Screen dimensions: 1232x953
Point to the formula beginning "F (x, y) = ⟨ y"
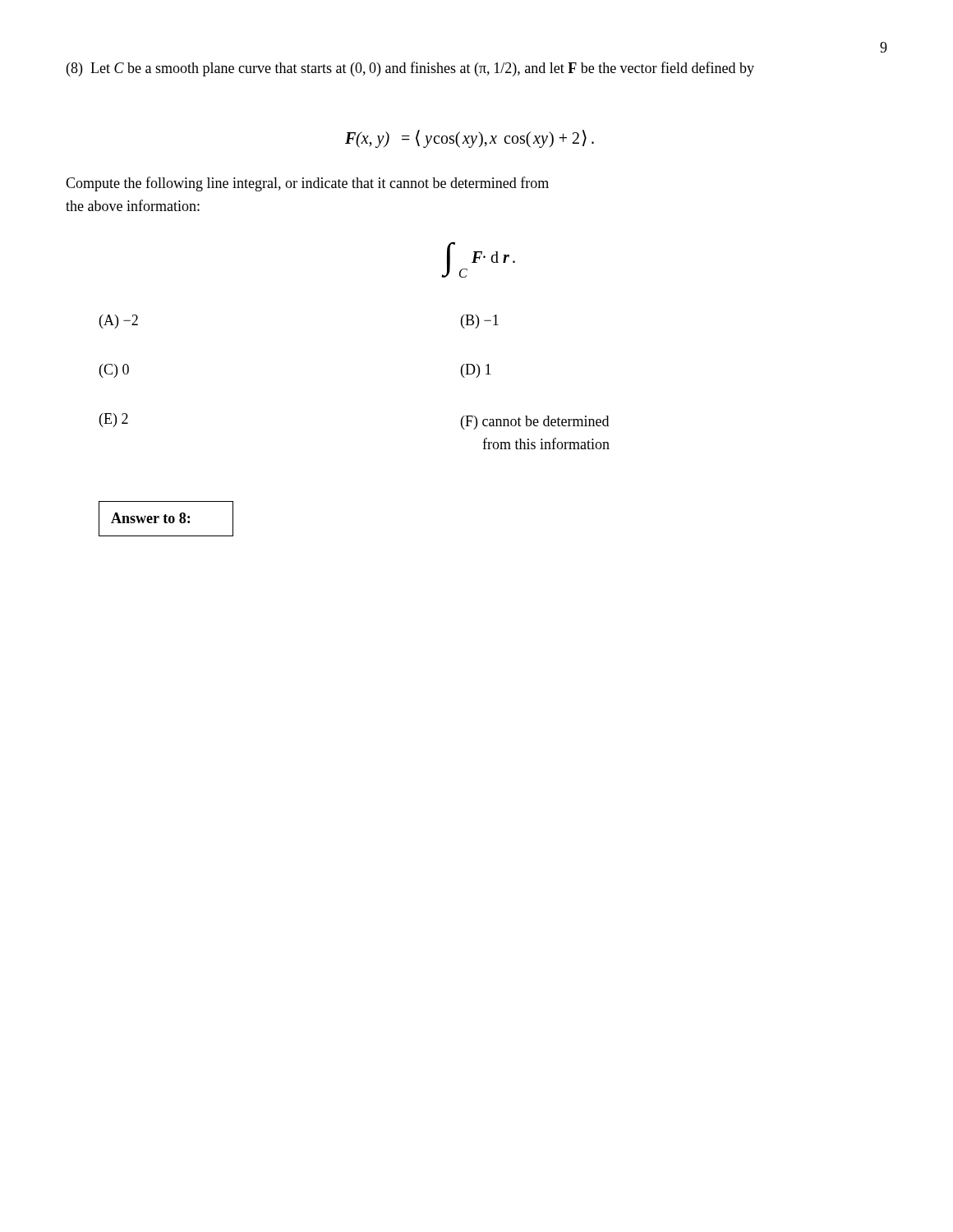click(x=476, y=137)
